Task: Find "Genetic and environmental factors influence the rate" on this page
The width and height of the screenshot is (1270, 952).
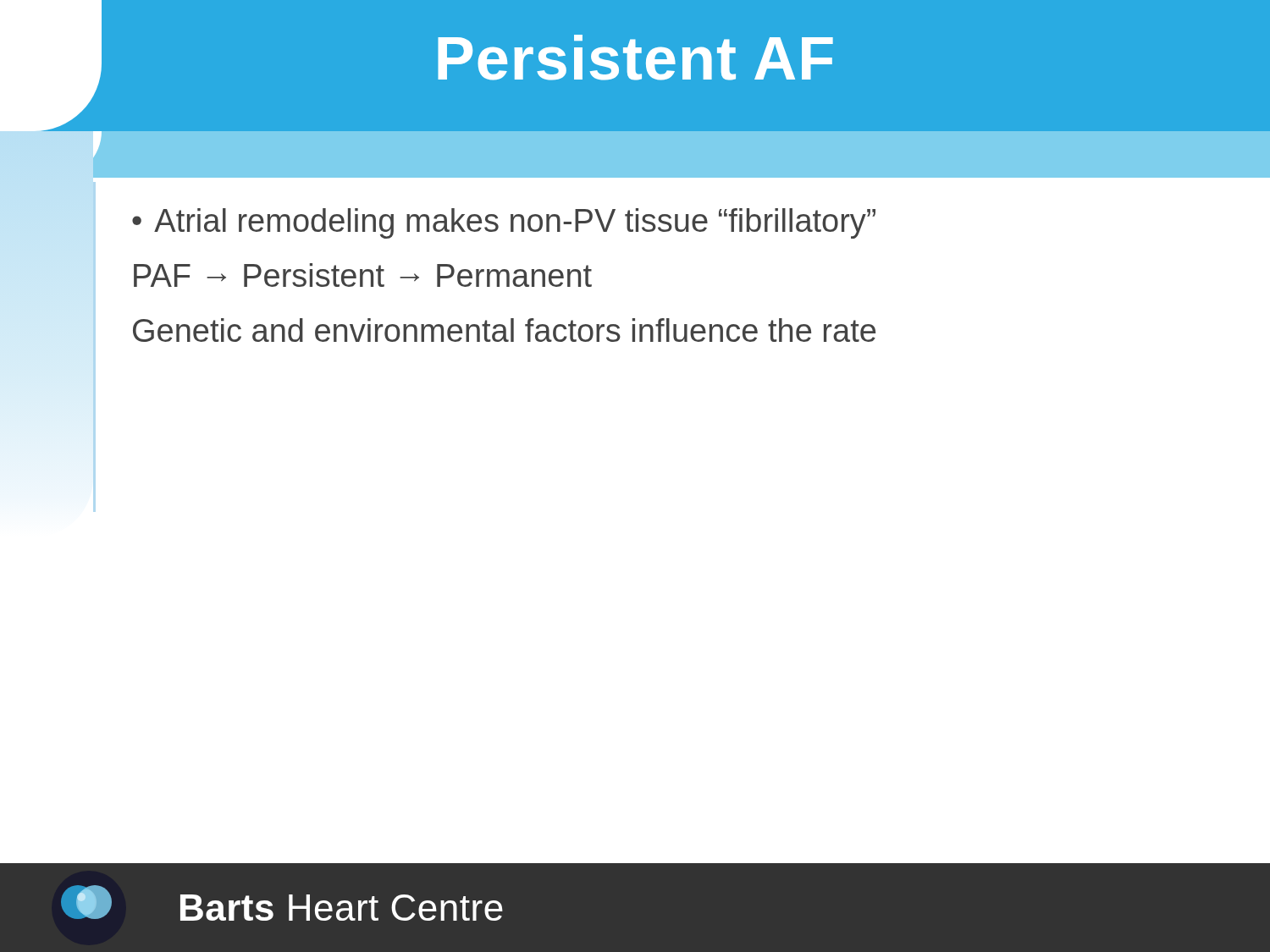Action: pyautogui.click(x=504, y=331)
